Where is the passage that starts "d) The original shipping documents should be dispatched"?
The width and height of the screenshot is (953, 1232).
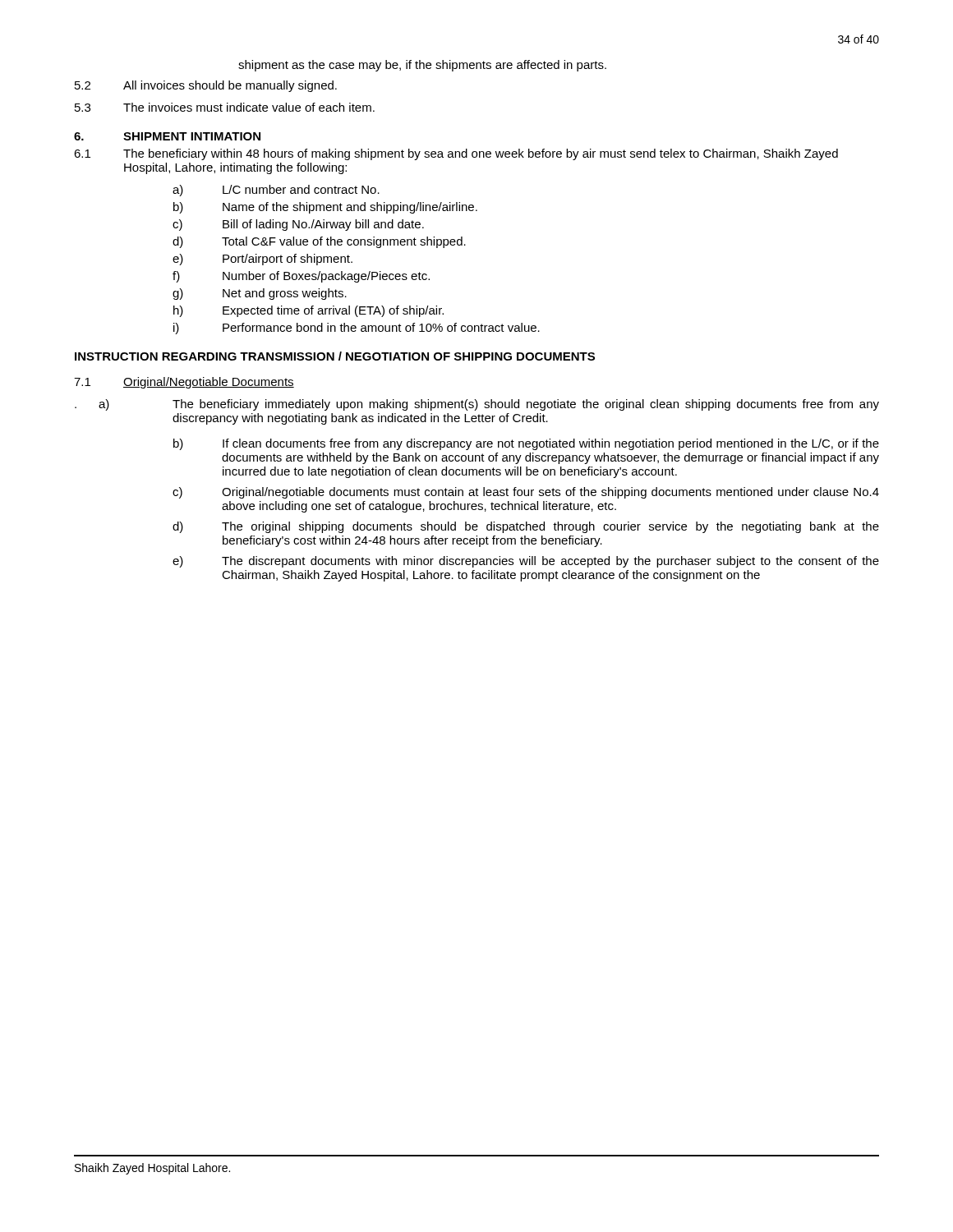[526, 533]
